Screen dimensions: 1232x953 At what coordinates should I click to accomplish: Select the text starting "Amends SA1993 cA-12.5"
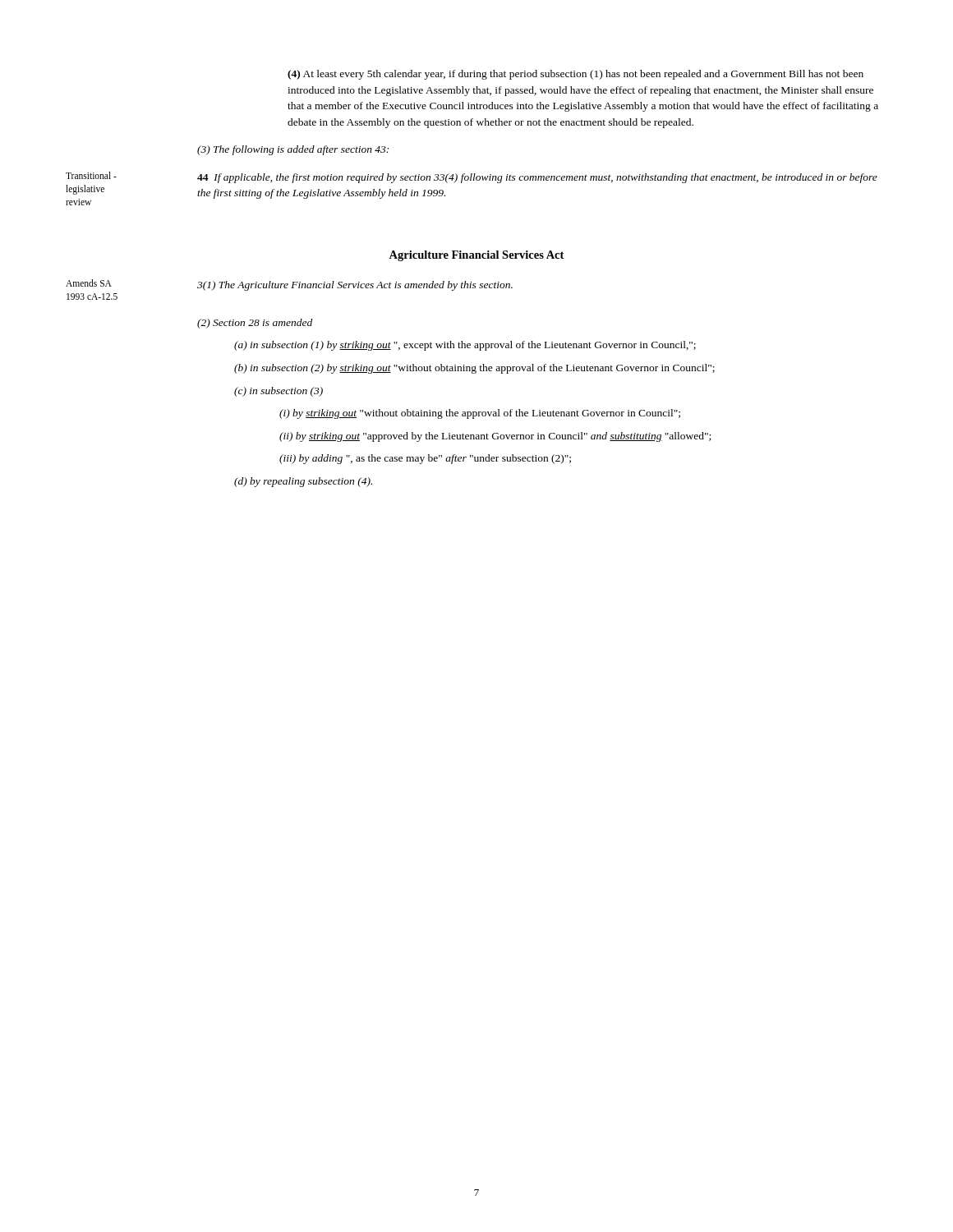point(92,290)
